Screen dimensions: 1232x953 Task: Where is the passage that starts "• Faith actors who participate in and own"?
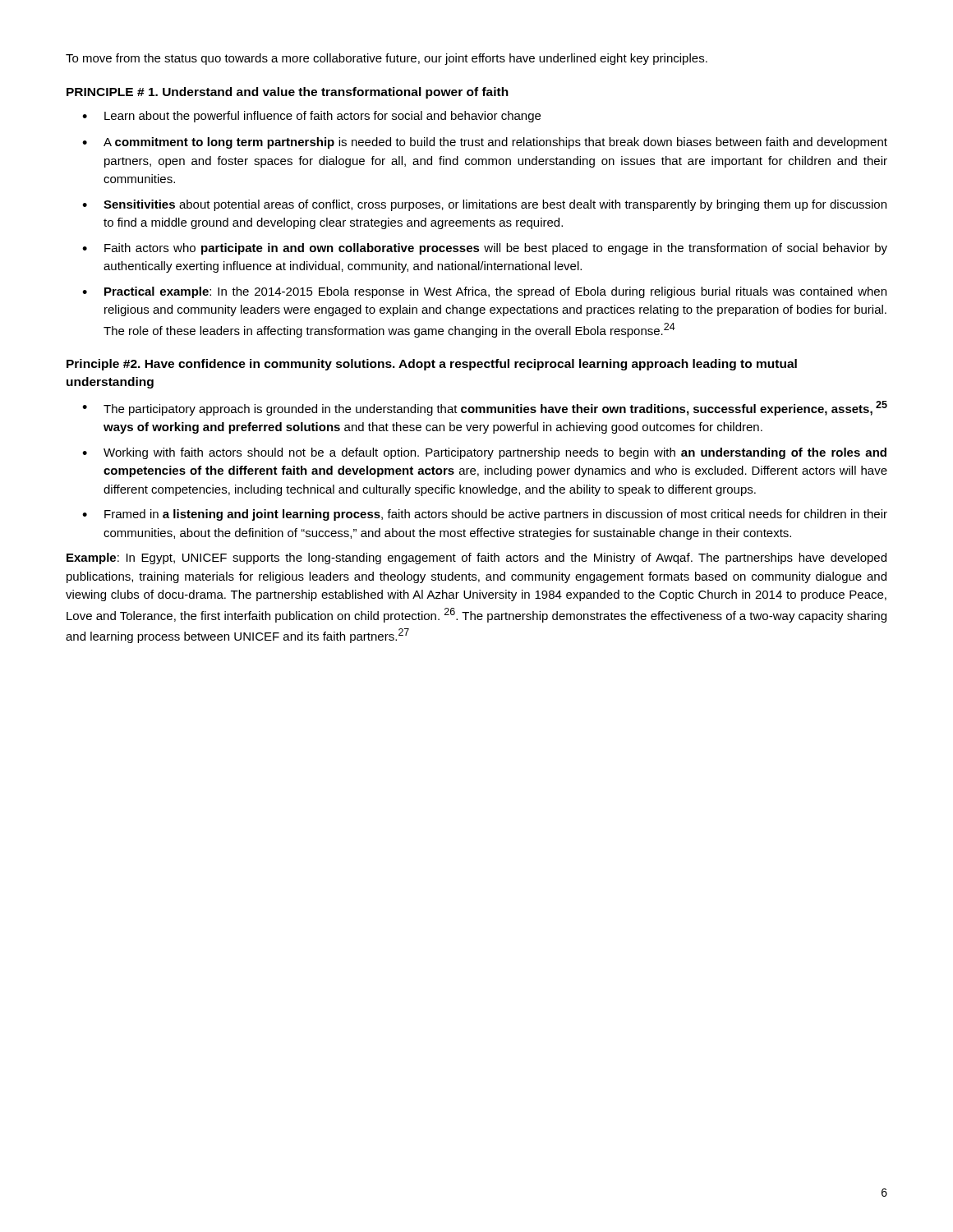[485, 257]
